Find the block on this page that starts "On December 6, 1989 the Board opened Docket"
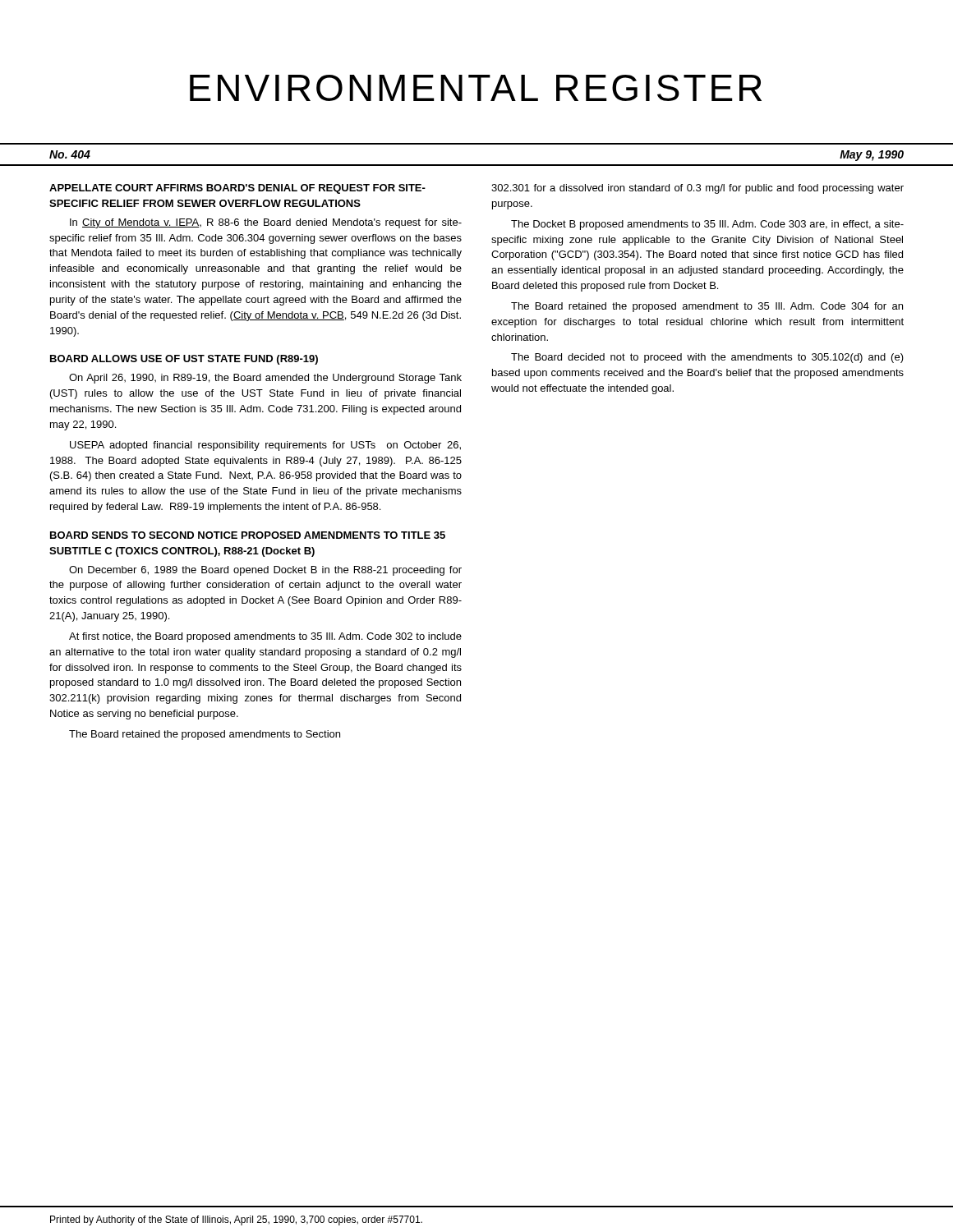Screen dimensions: 1232x953 pos(255,593)
